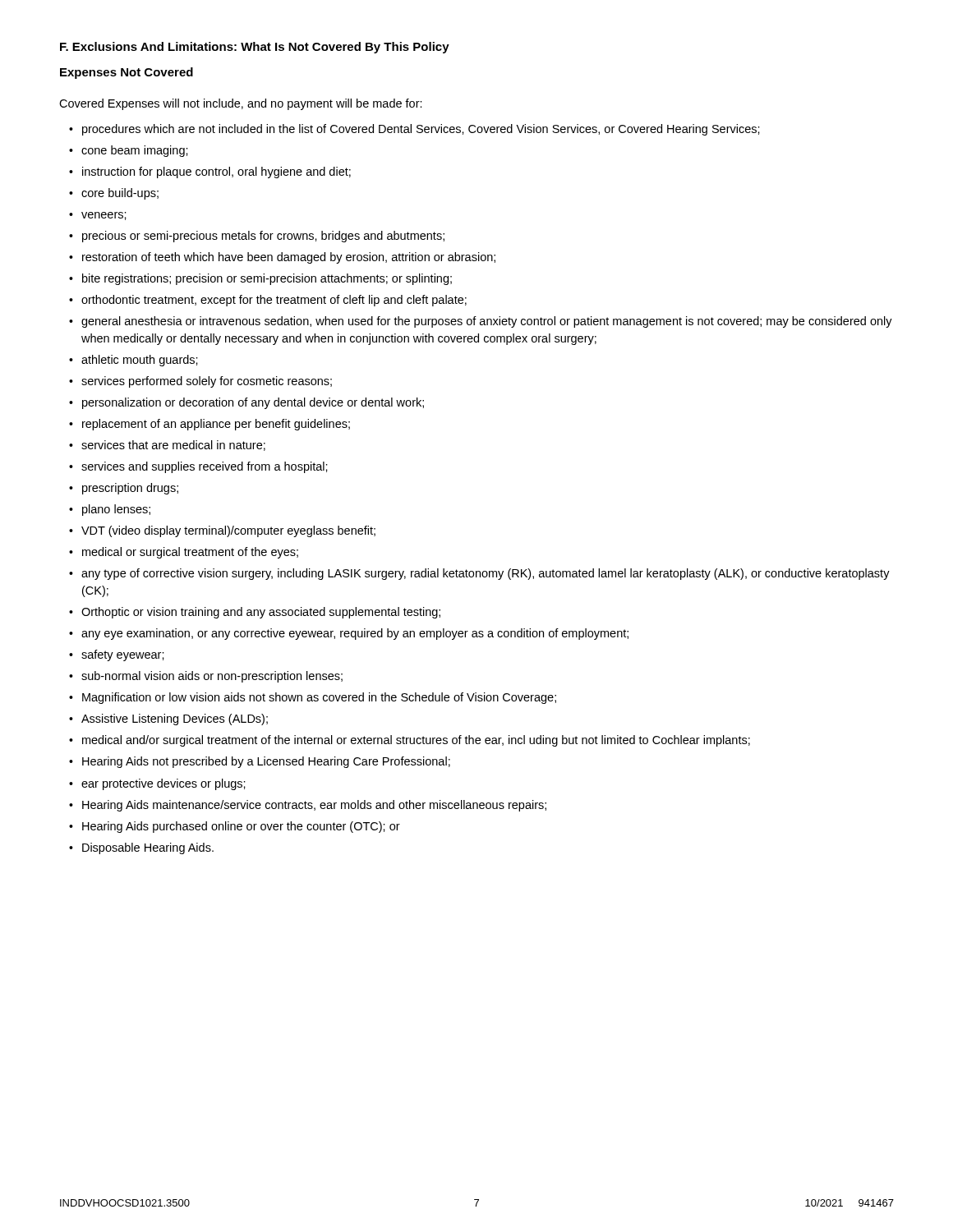Locate the block of text that opens with "restoration of teeth which"

pyautogui.click(x=488, y=258)
